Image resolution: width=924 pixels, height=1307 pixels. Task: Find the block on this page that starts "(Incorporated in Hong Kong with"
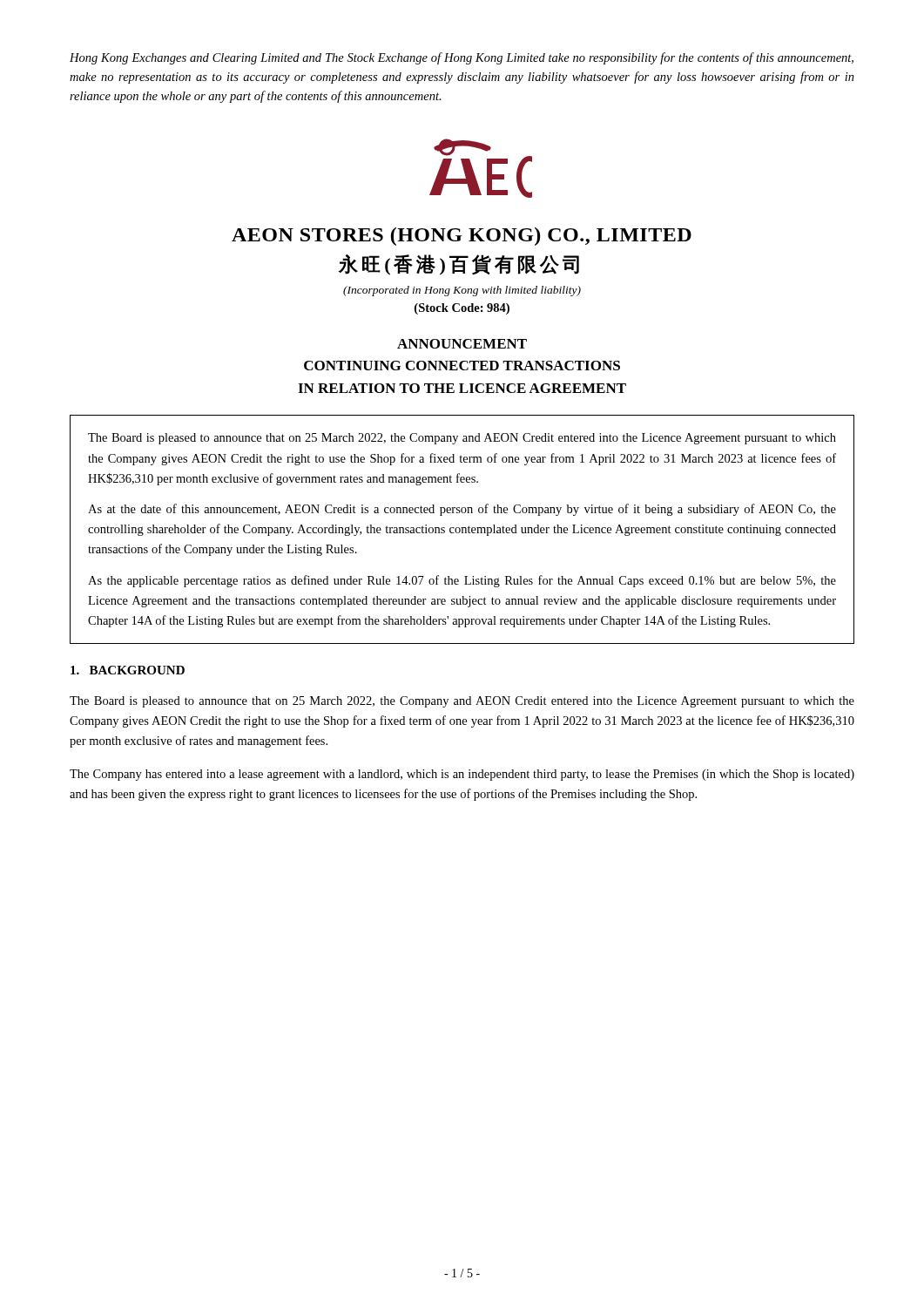coord(462,290)
